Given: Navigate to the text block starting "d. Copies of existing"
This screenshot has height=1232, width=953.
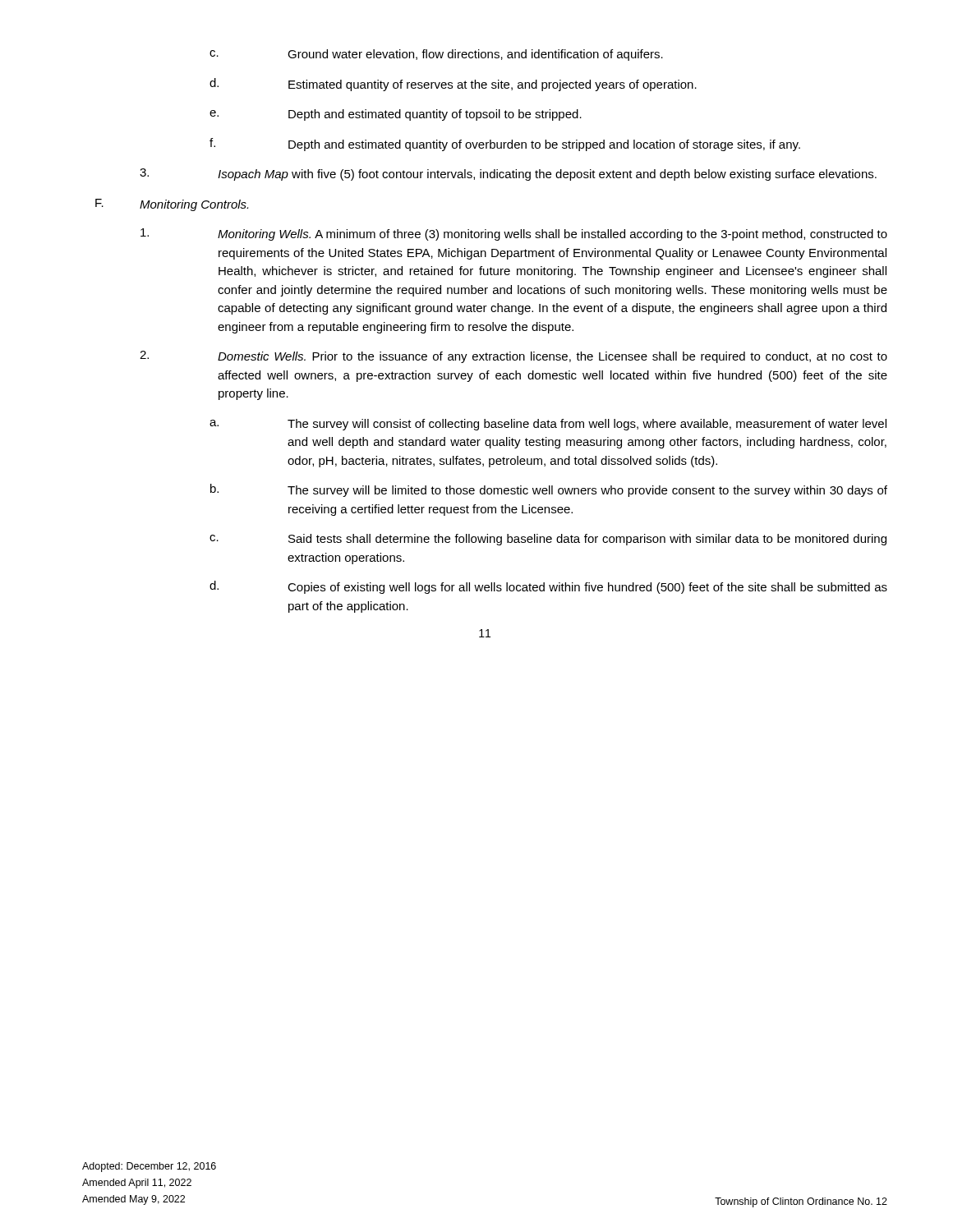Looking at the screenshot, I should tap(485, 597).
